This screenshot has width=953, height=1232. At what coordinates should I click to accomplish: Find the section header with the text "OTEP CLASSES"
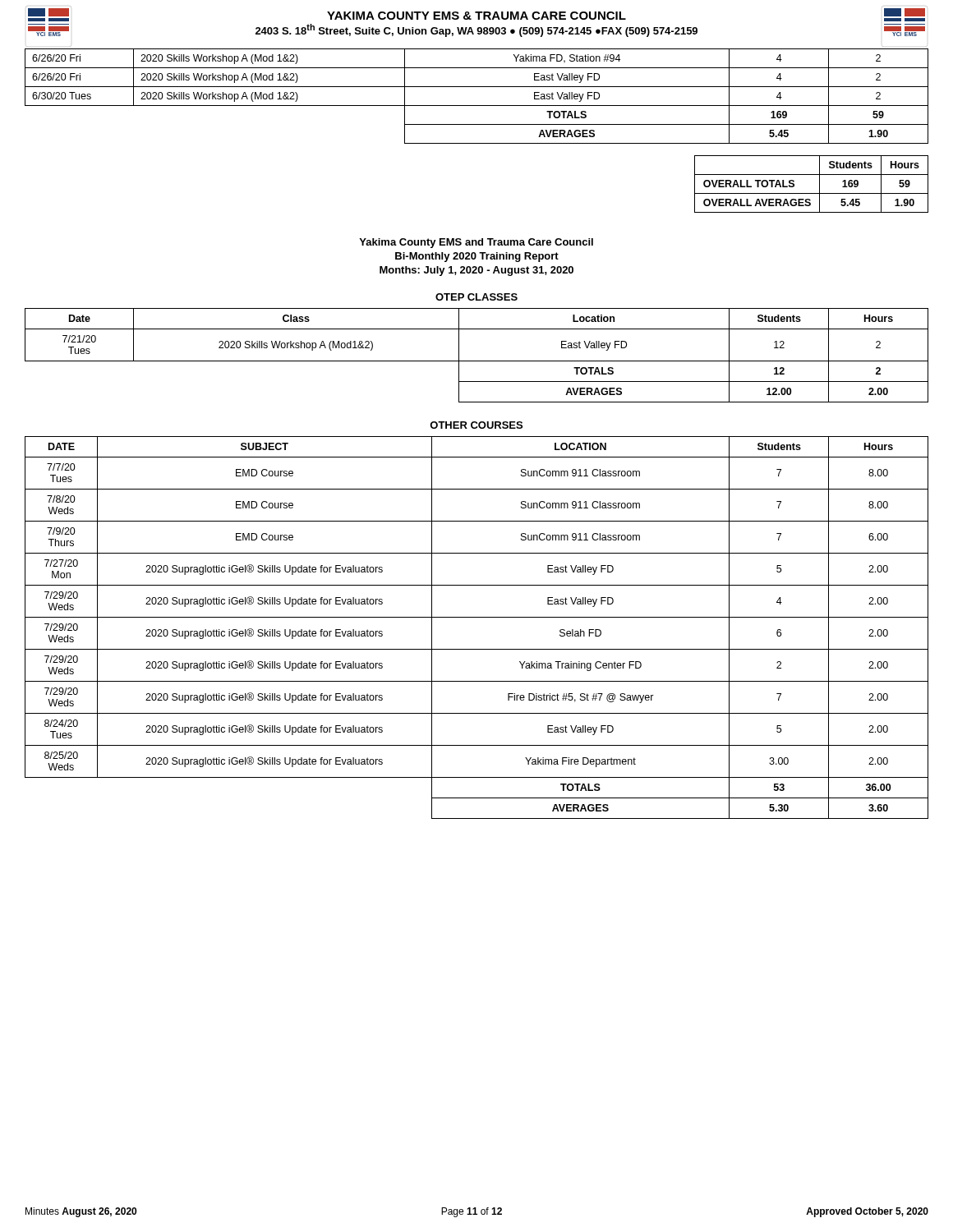click(x=476, y=297)
